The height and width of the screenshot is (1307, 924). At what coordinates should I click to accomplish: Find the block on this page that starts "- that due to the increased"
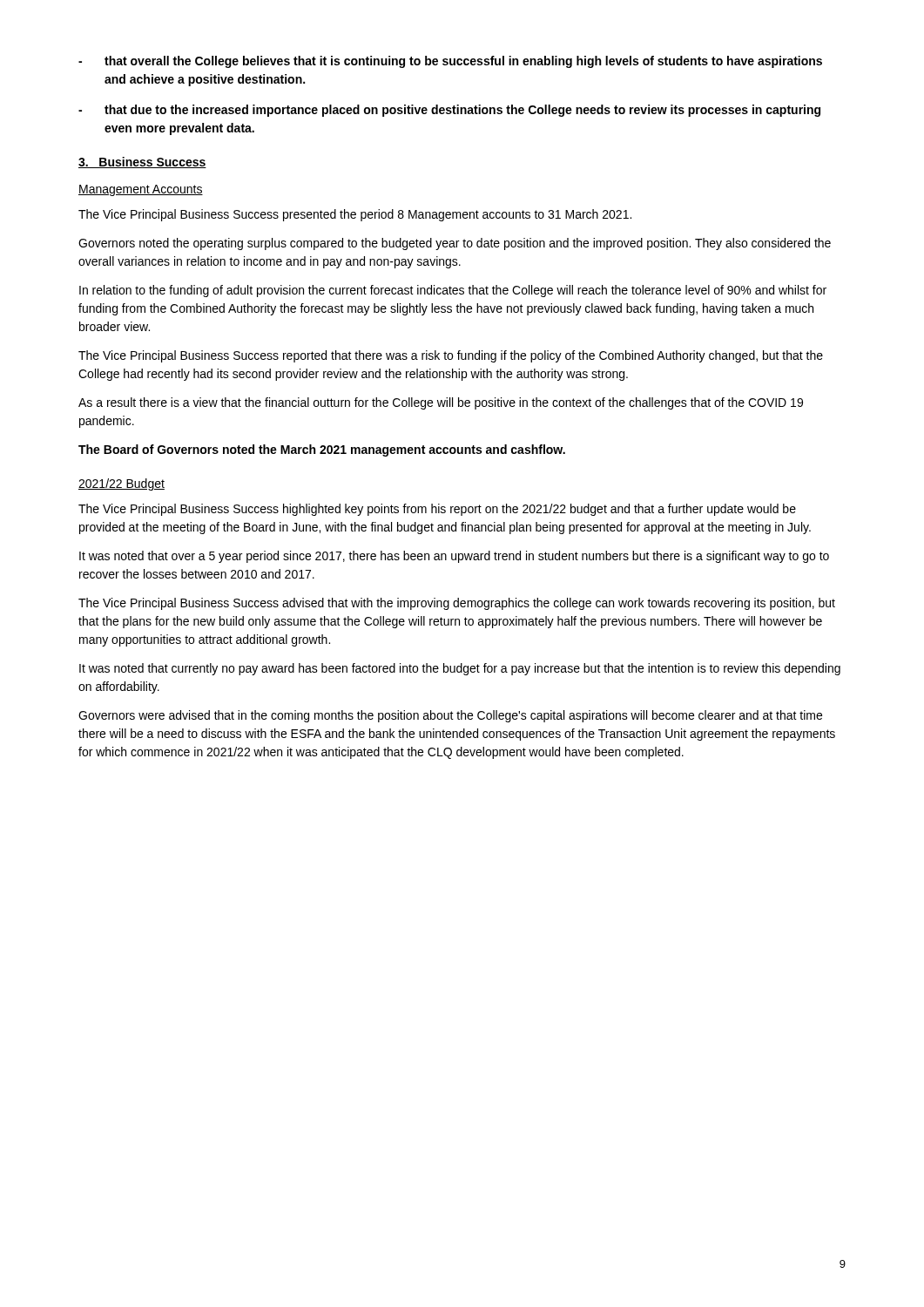coord(462,119)
